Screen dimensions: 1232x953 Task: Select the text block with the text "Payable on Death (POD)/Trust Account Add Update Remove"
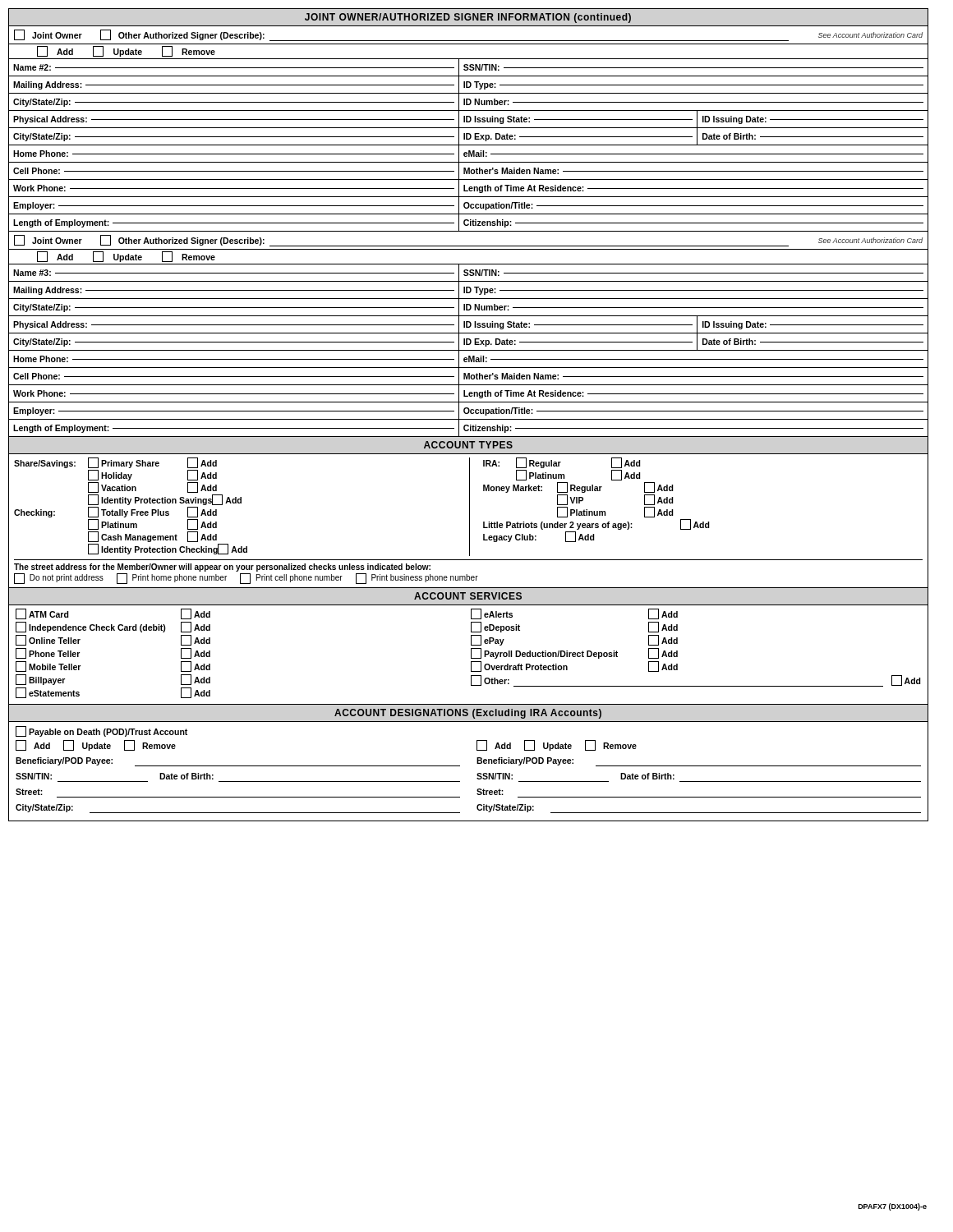[468, 771]
